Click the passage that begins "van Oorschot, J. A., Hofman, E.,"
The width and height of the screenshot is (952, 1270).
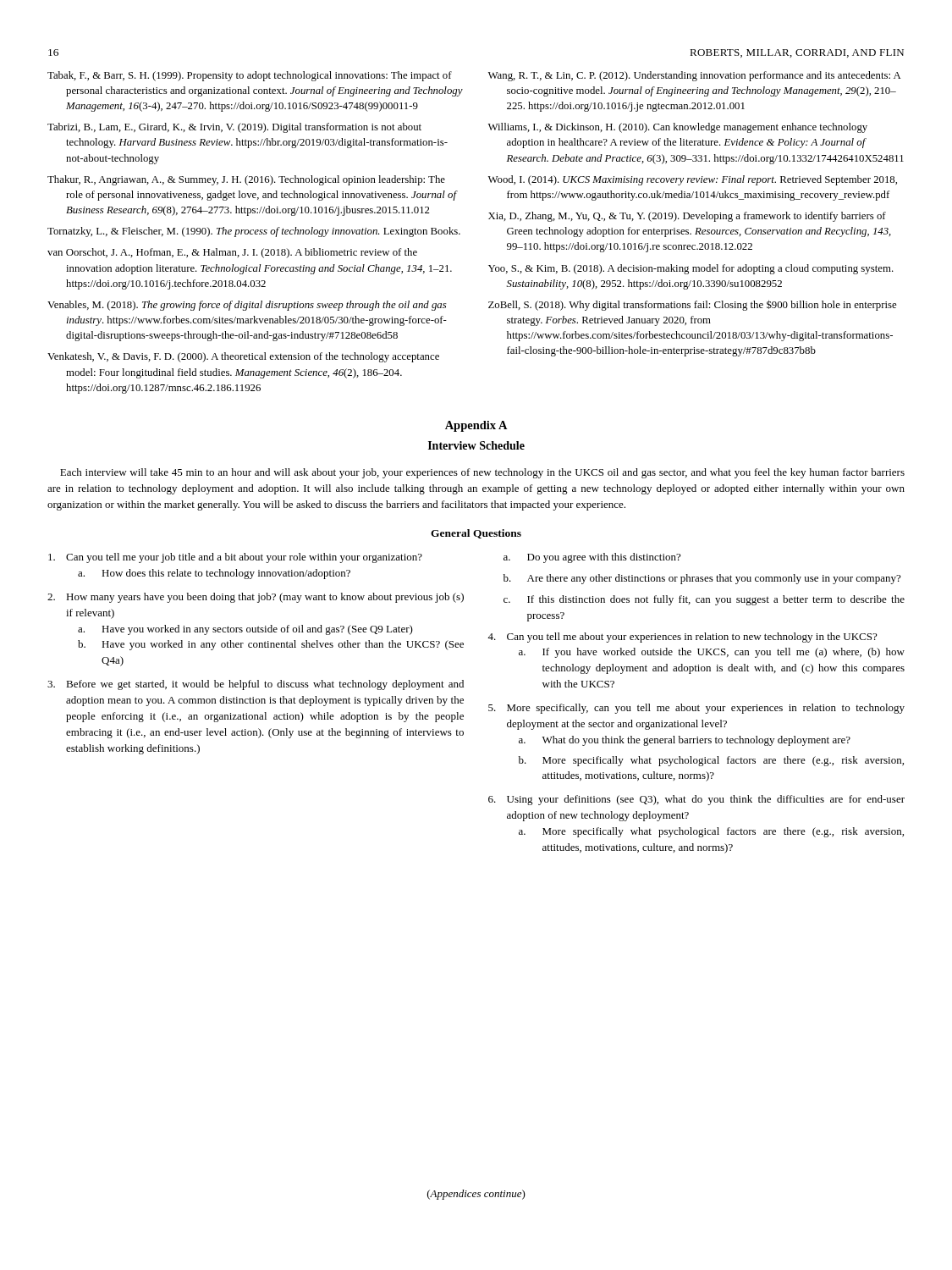(x=250, y=268)
